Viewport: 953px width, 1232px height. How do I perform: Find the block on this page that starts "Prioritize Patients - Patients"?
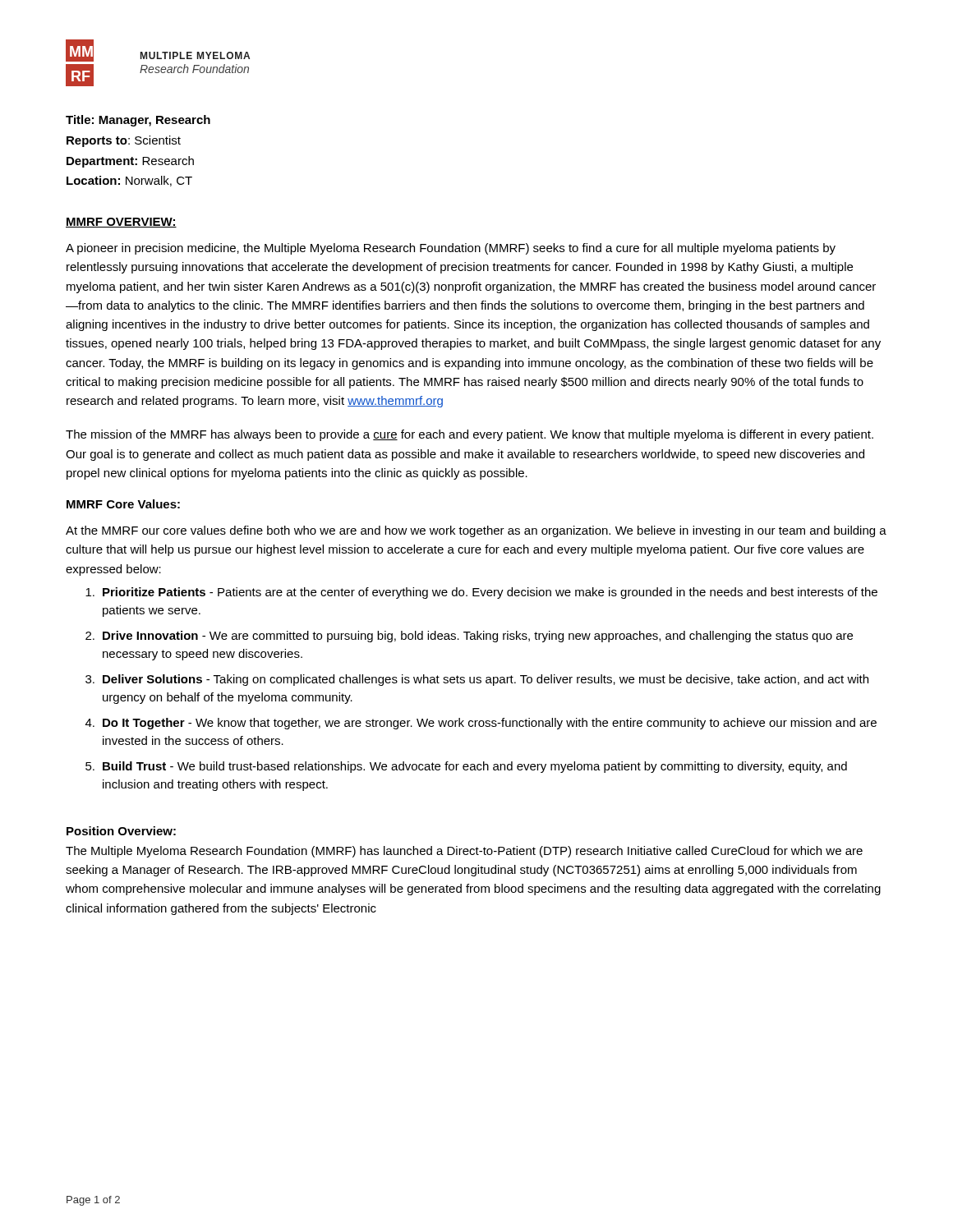tap(476, 601)
